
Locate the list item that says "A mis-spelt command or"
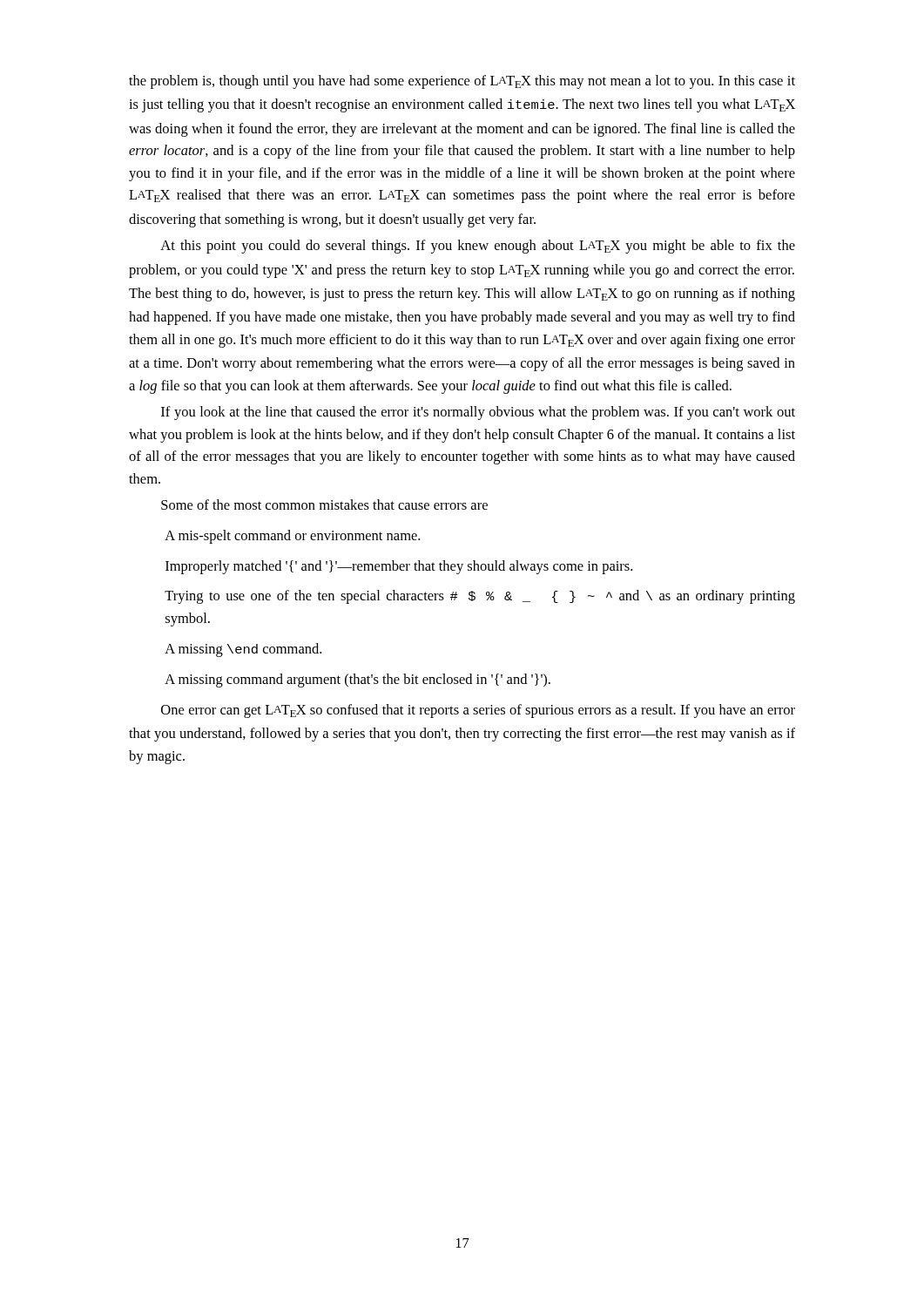(x=292, y=537)
